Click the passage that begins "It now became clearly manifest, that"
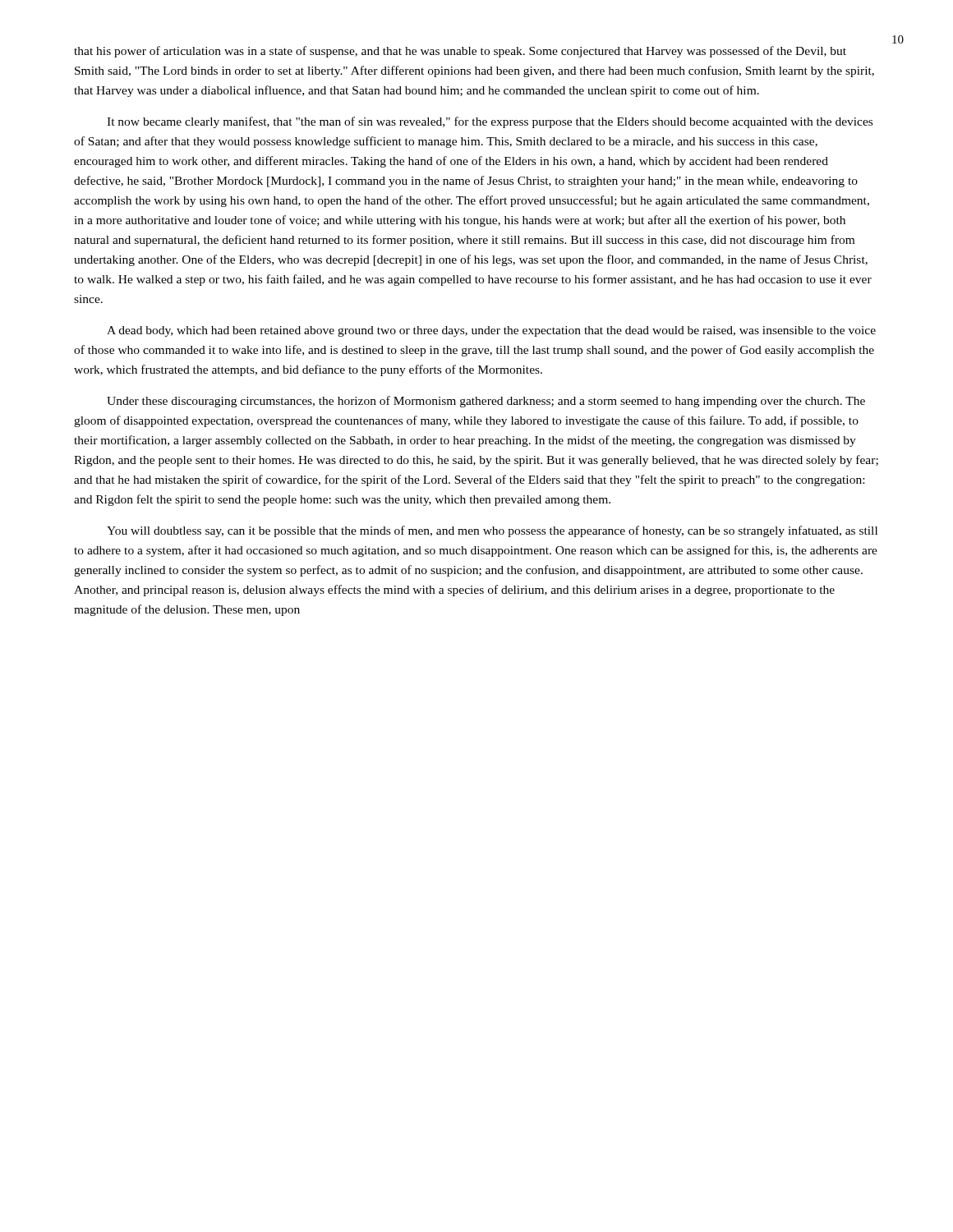Screen dimensions: 1232x953 474,210
